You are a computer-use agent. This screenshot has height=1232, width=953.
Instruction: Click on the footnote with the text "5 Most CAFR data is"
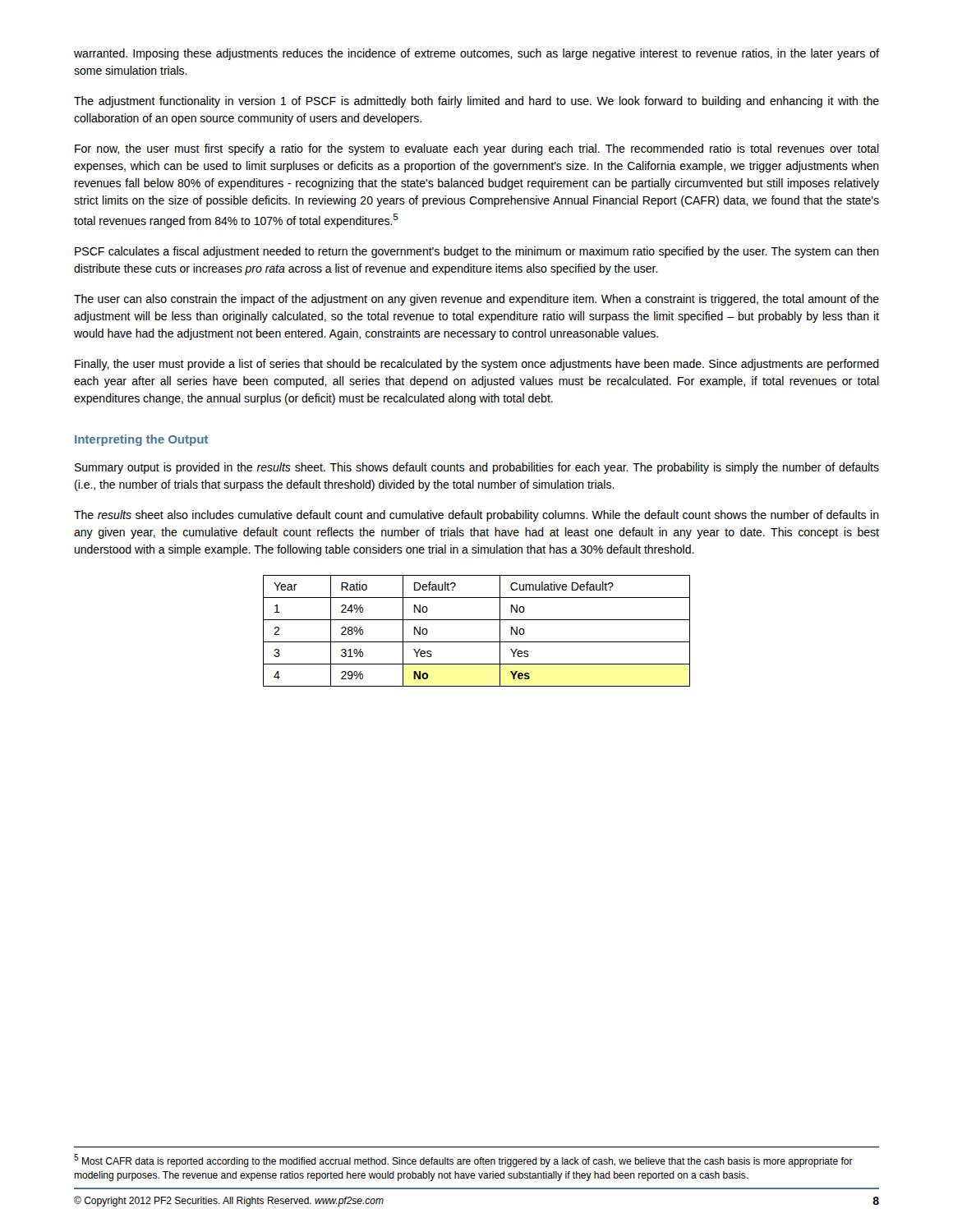(463, 1167)
